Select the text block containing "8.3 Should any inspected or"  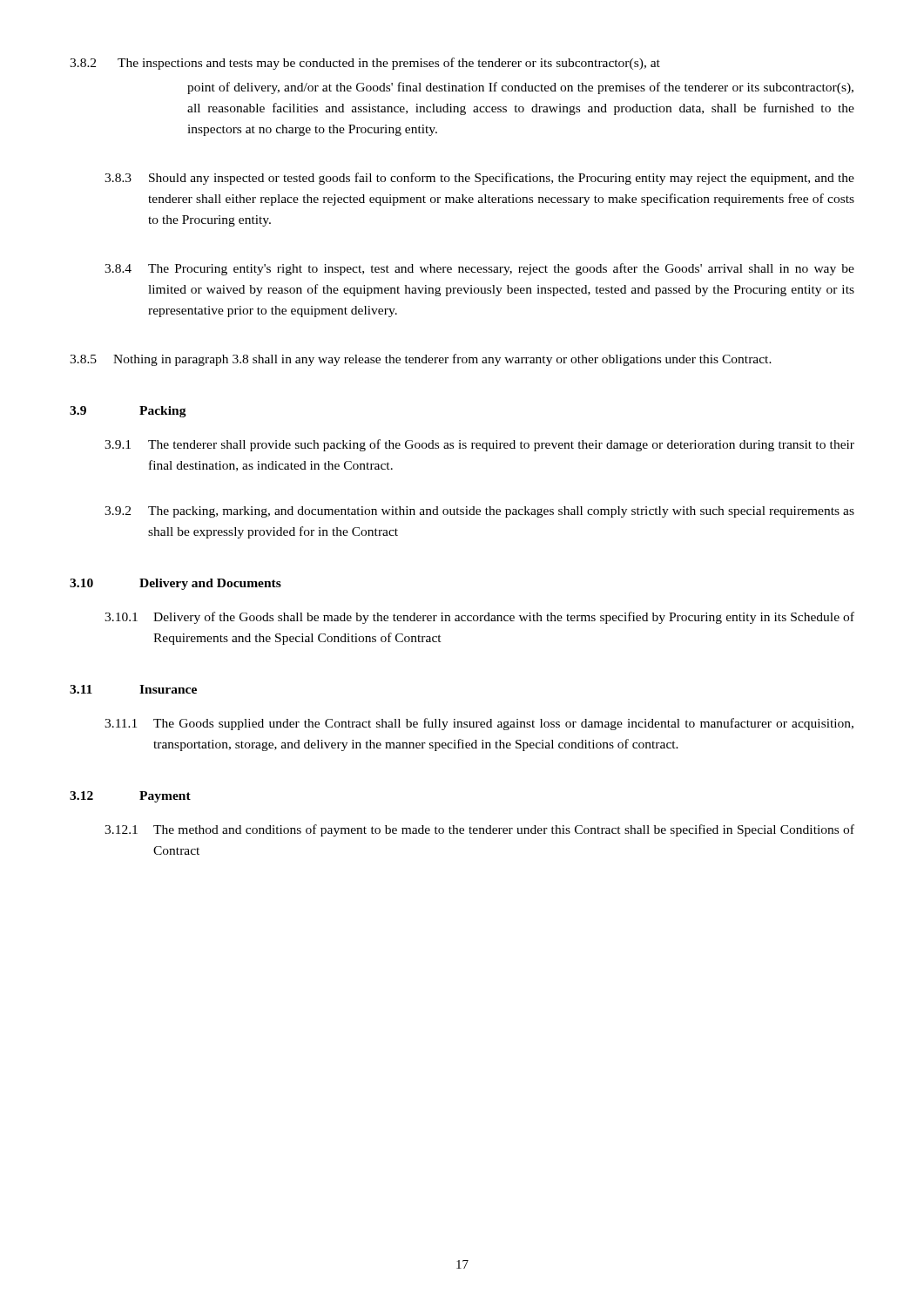479,199
